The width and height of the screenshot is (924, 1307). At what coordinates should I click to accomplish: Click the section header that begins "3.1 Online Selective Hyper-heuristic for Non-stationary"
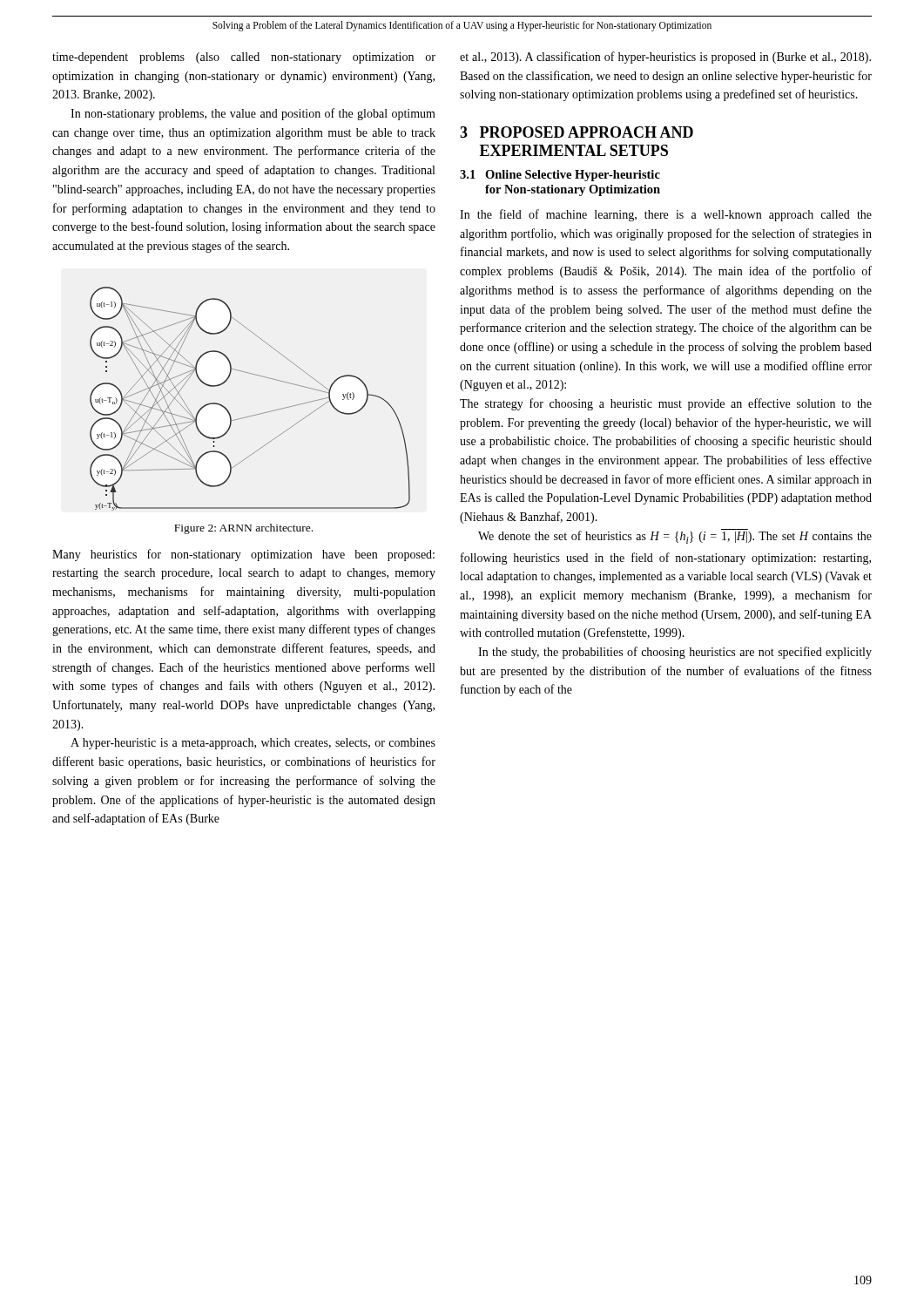coord(560,182)
